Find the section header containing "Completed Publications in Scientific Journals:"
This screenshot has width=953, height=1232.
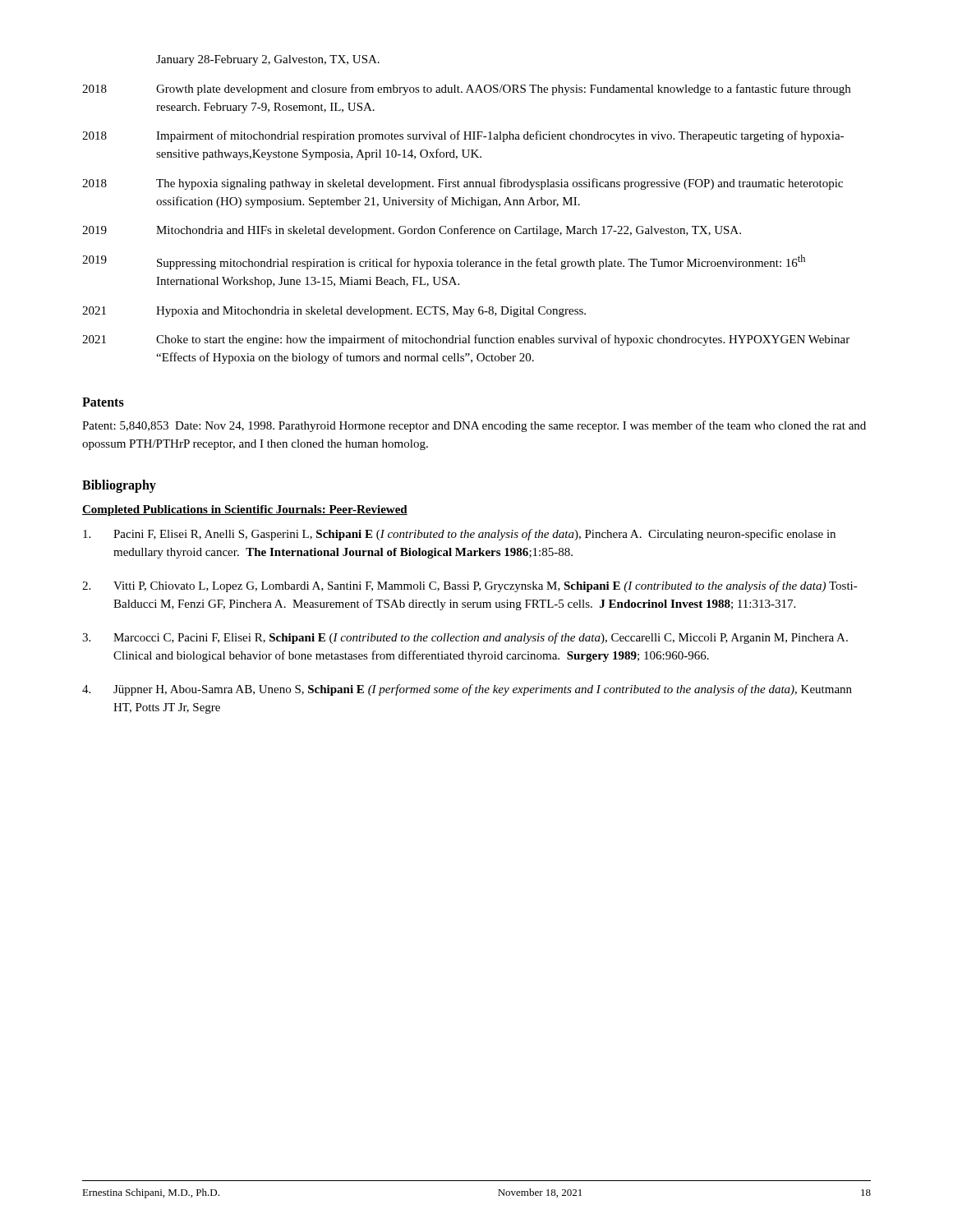245,509
